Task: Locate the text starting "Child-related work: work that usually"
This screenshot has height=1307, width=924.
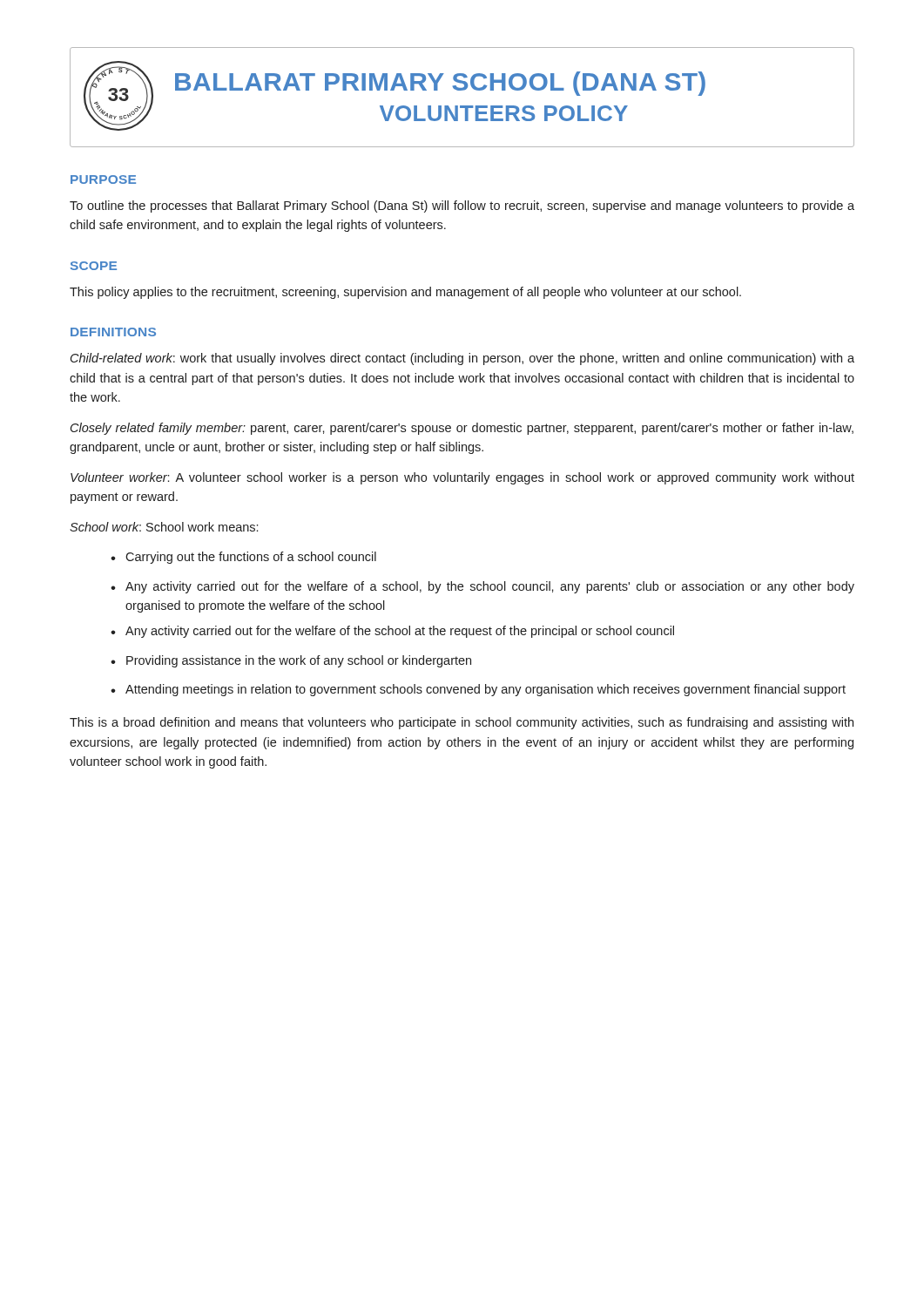Action: click(x=462, y=378)
